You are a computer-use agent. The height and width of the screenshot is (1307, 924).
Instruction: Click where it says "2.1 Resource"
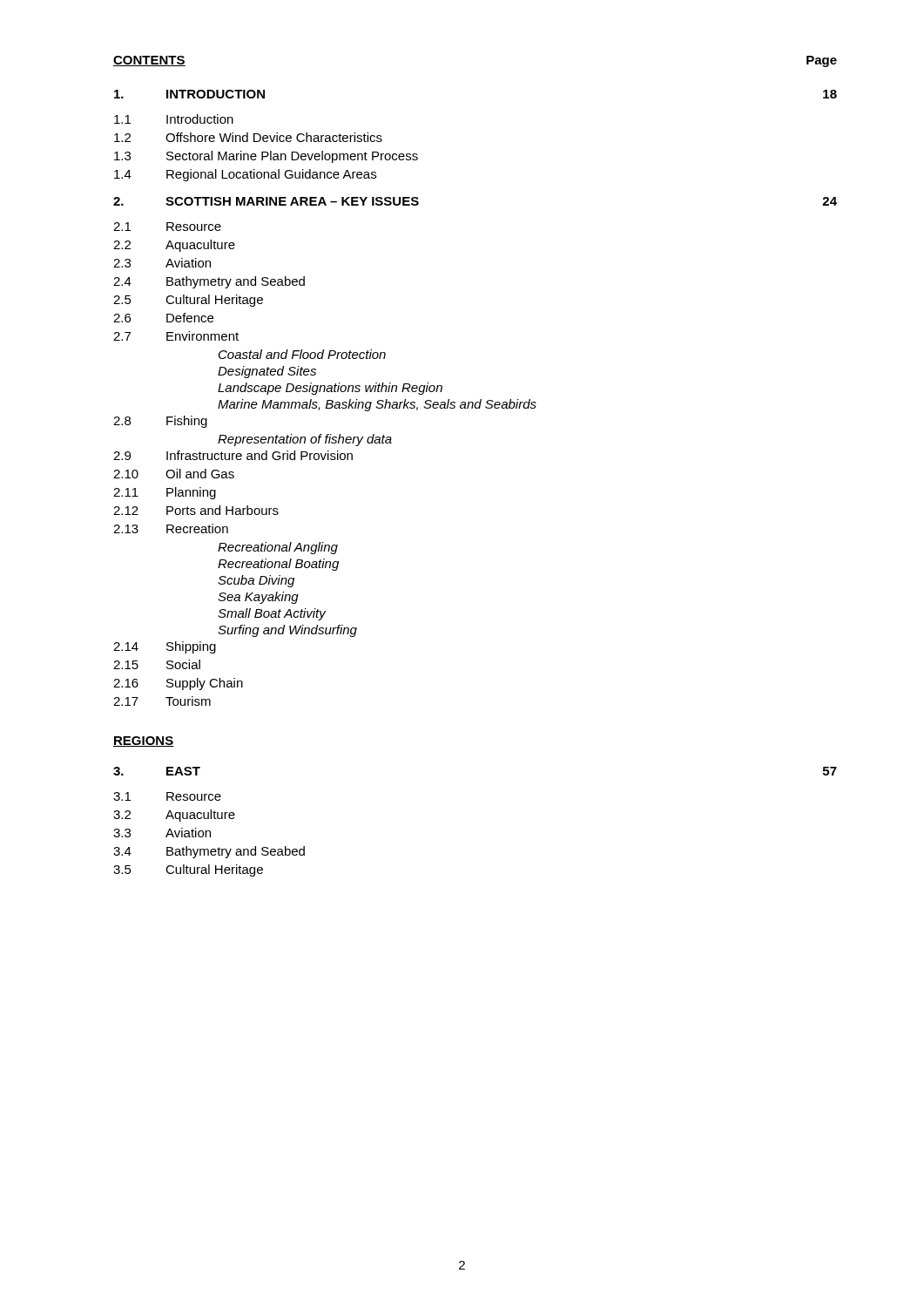tap(167, 226)
